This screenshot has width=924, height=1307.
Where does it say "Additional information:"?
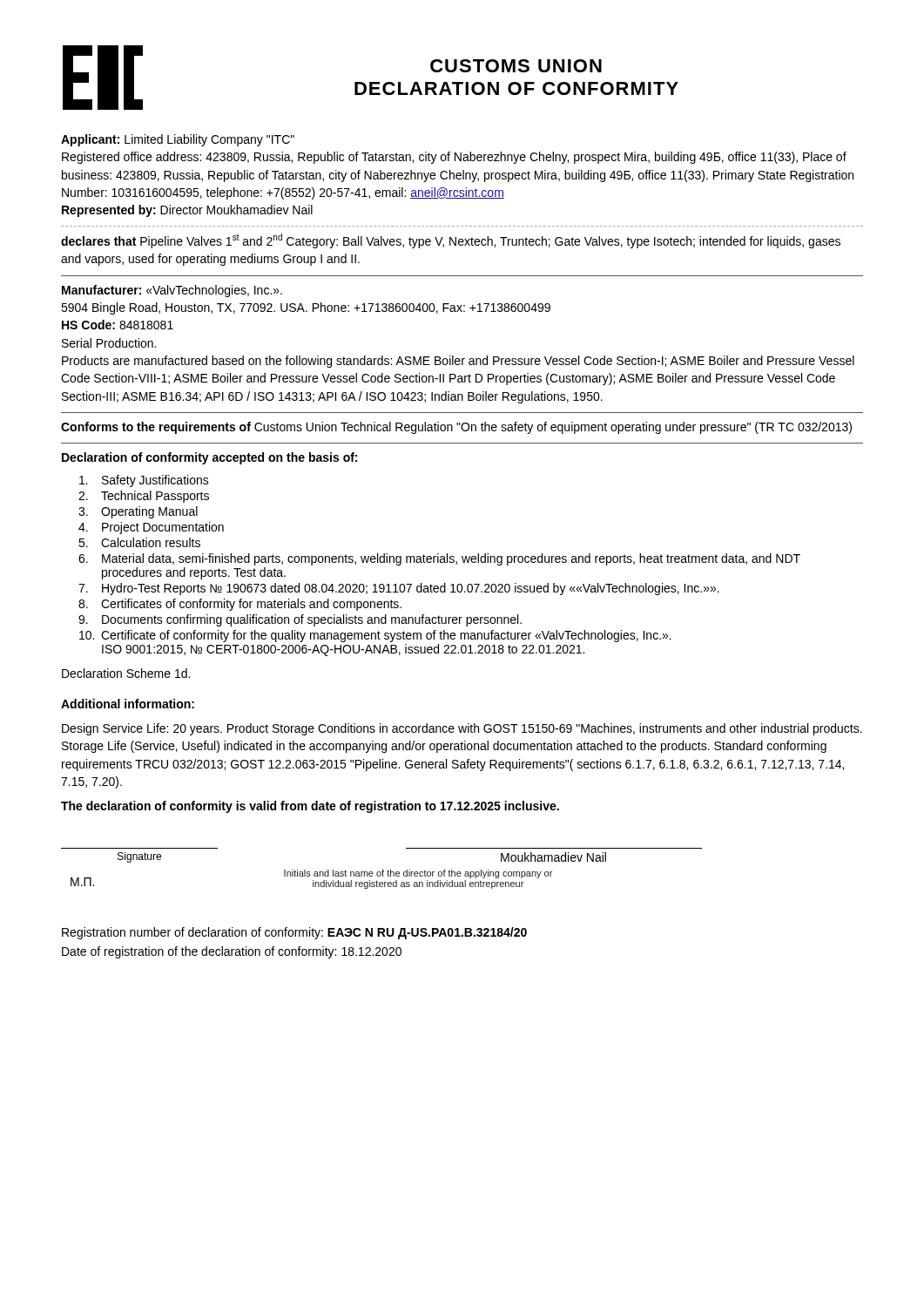128,704
